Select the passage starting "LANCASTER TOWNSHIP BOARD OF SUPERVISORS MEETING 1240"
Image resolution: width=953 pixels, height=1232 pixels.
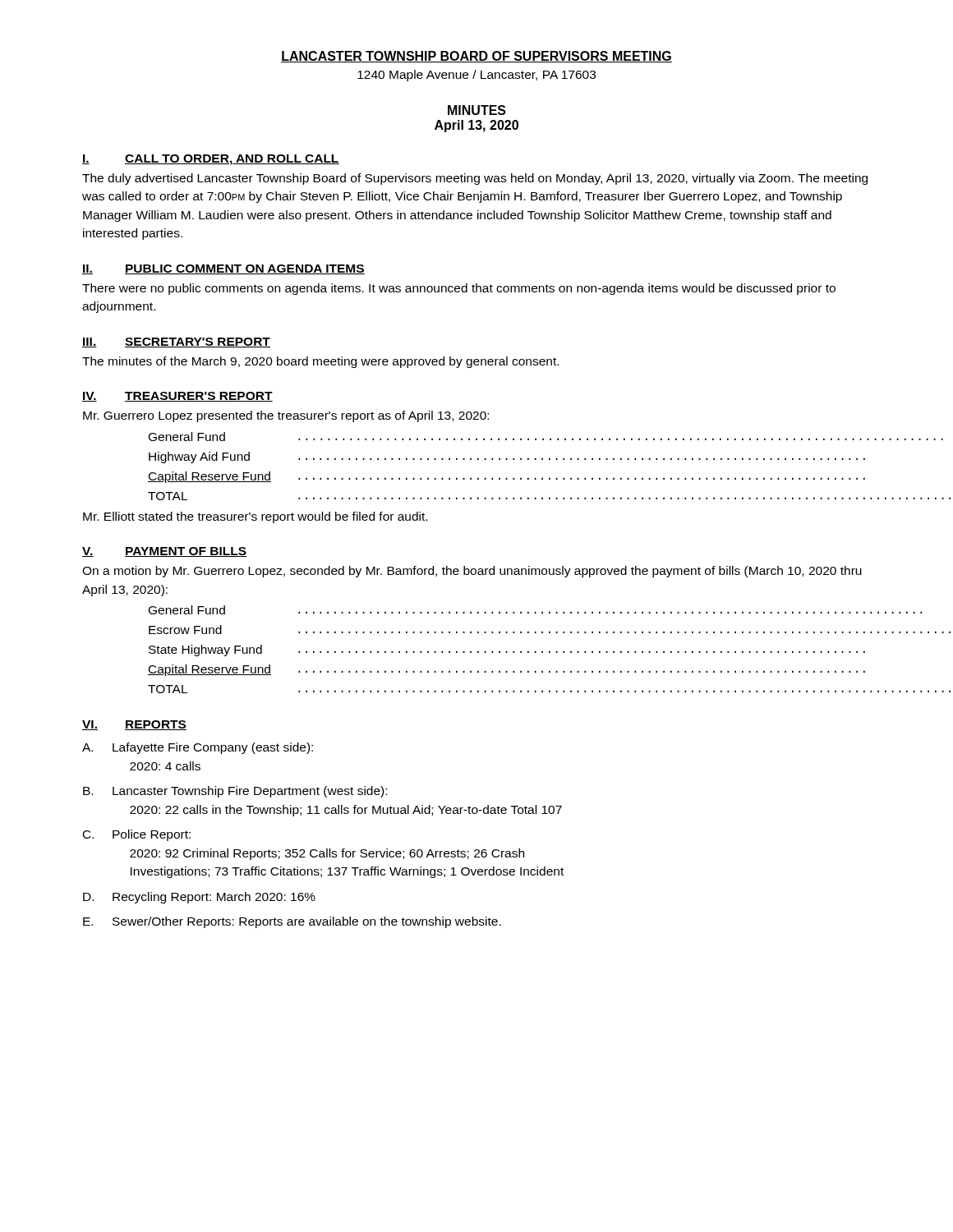click(476, 66)
